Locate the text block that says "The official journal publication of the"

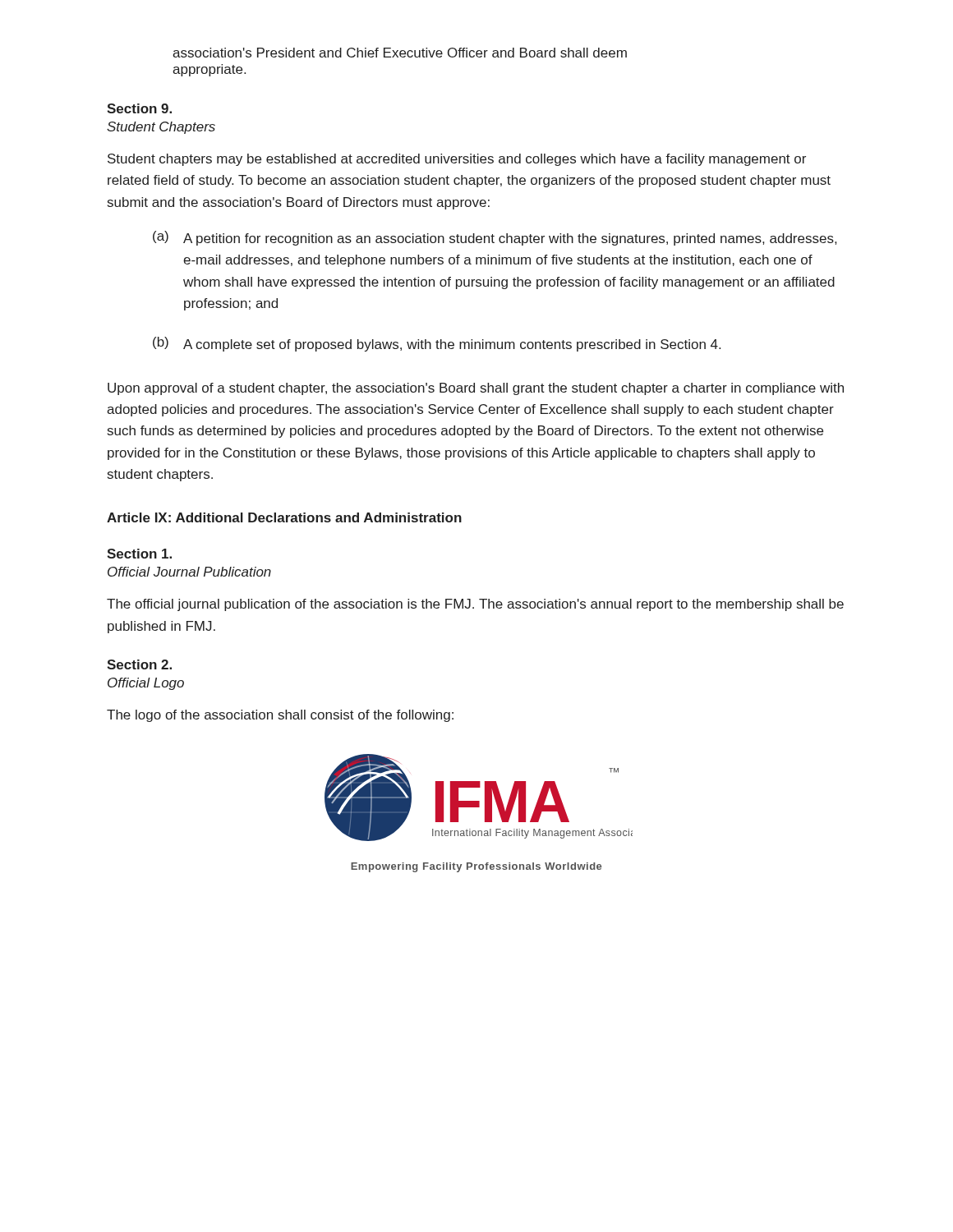click(476, 616)
